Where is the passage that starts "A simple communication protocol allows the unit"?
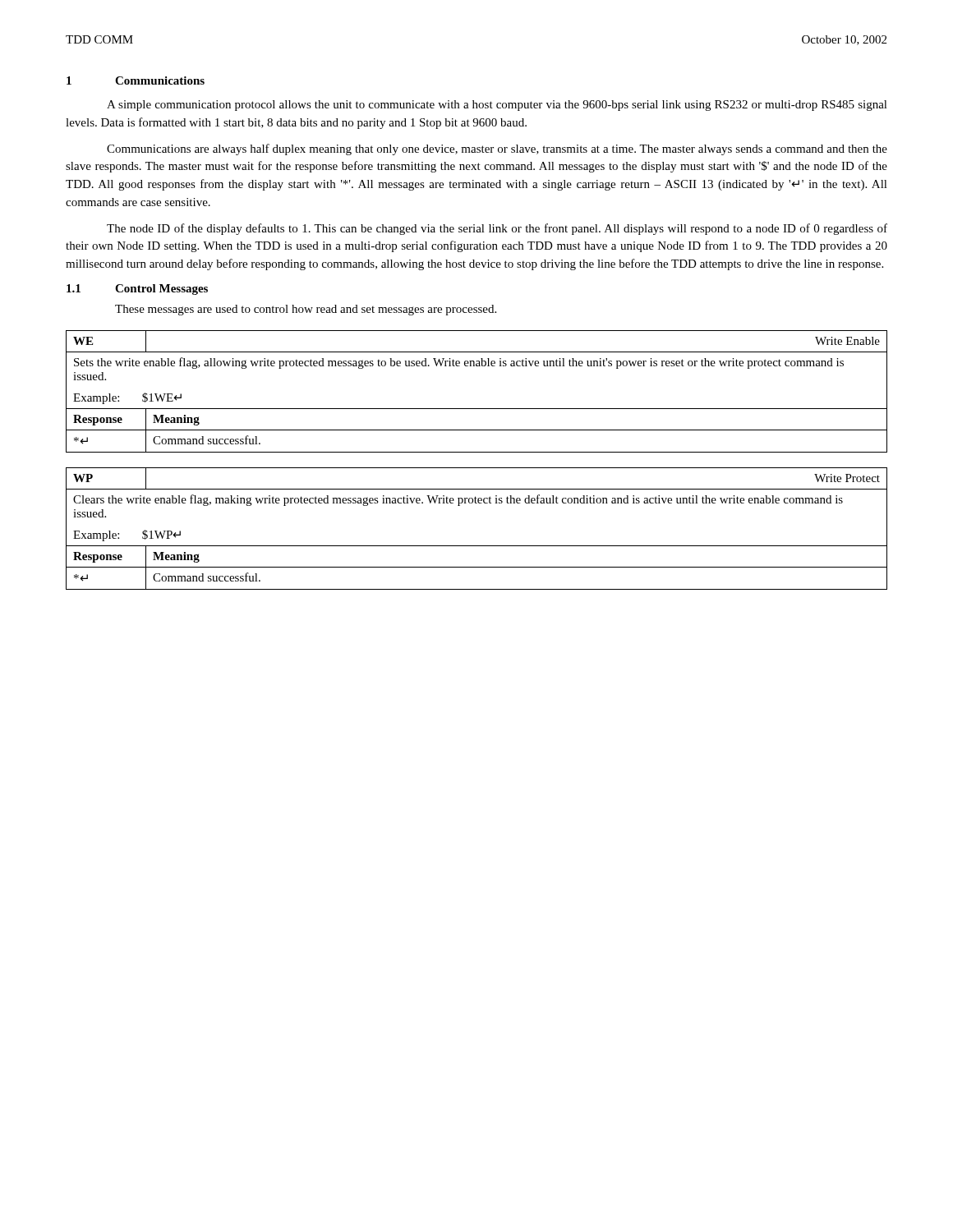 click(x=476, y=114)
